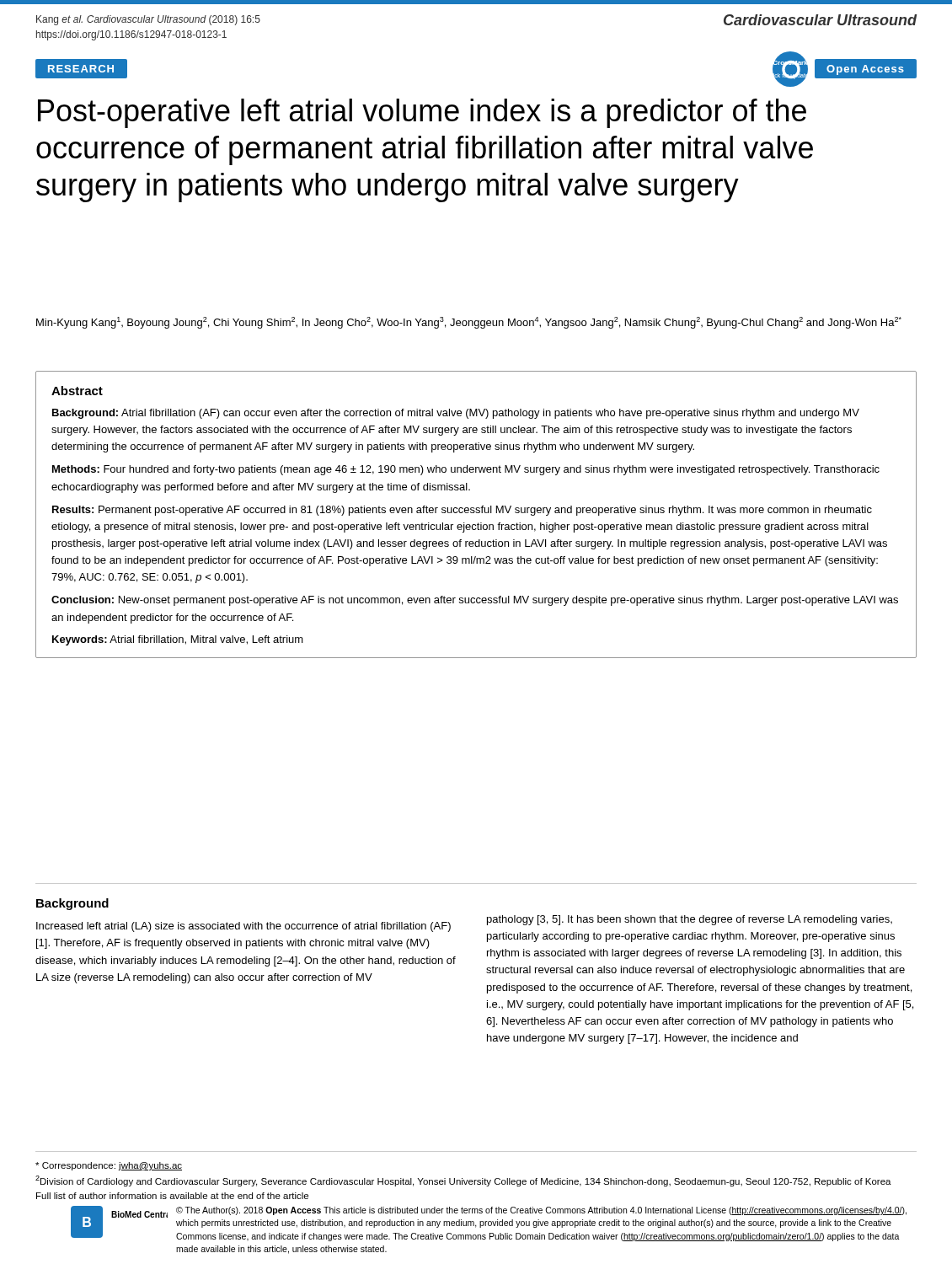The width and height of the screenshot is (952, 1264).
Task: Locate the footnote with the text "© The Author(s). 2018 Open Access This"
Action: 542,1229
